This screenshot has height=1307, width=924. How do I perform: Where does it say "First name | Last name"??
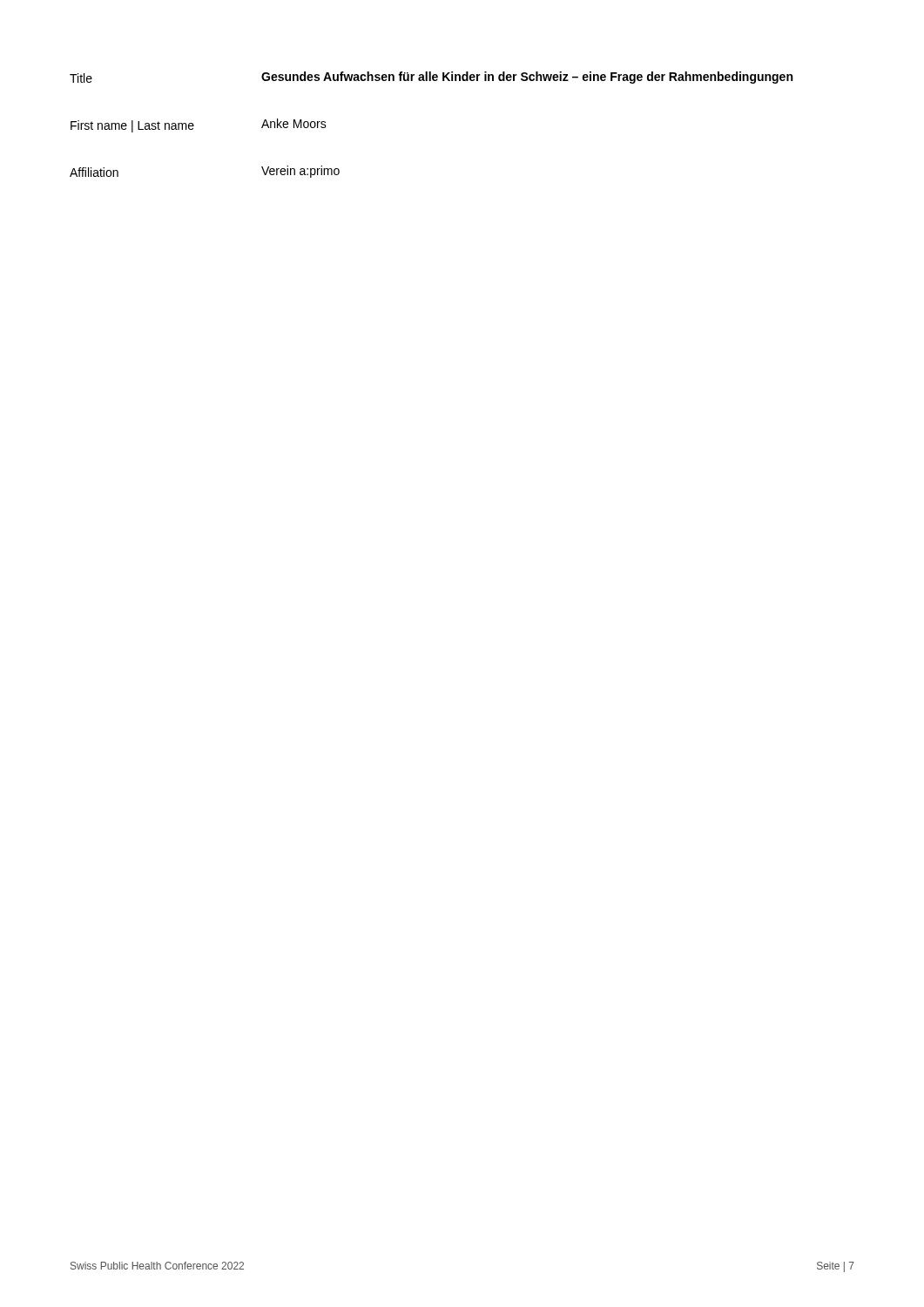tap(132, 125)
